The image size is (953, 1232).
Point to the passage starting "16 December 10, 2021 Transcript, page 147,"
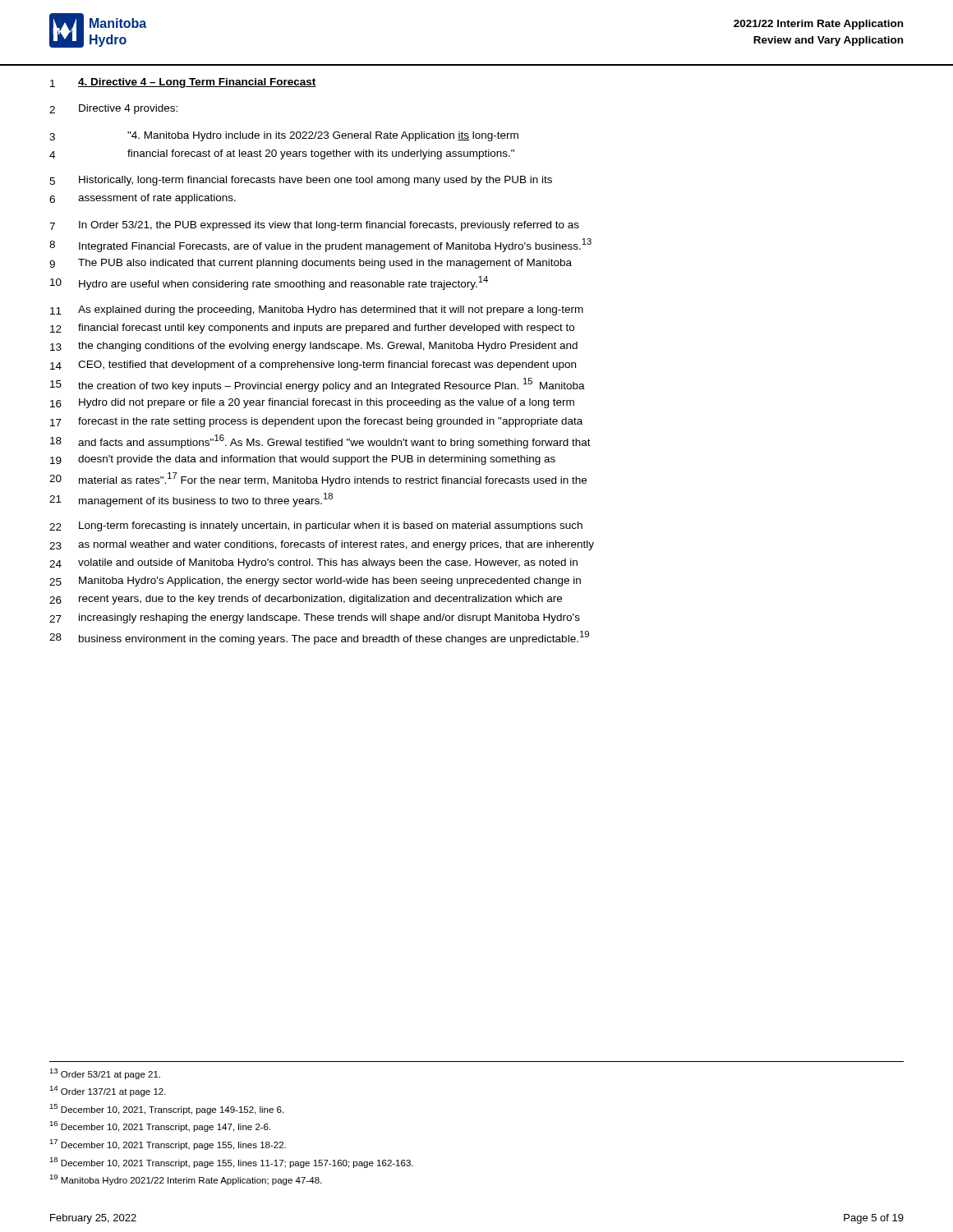(x=160, y=1125)
